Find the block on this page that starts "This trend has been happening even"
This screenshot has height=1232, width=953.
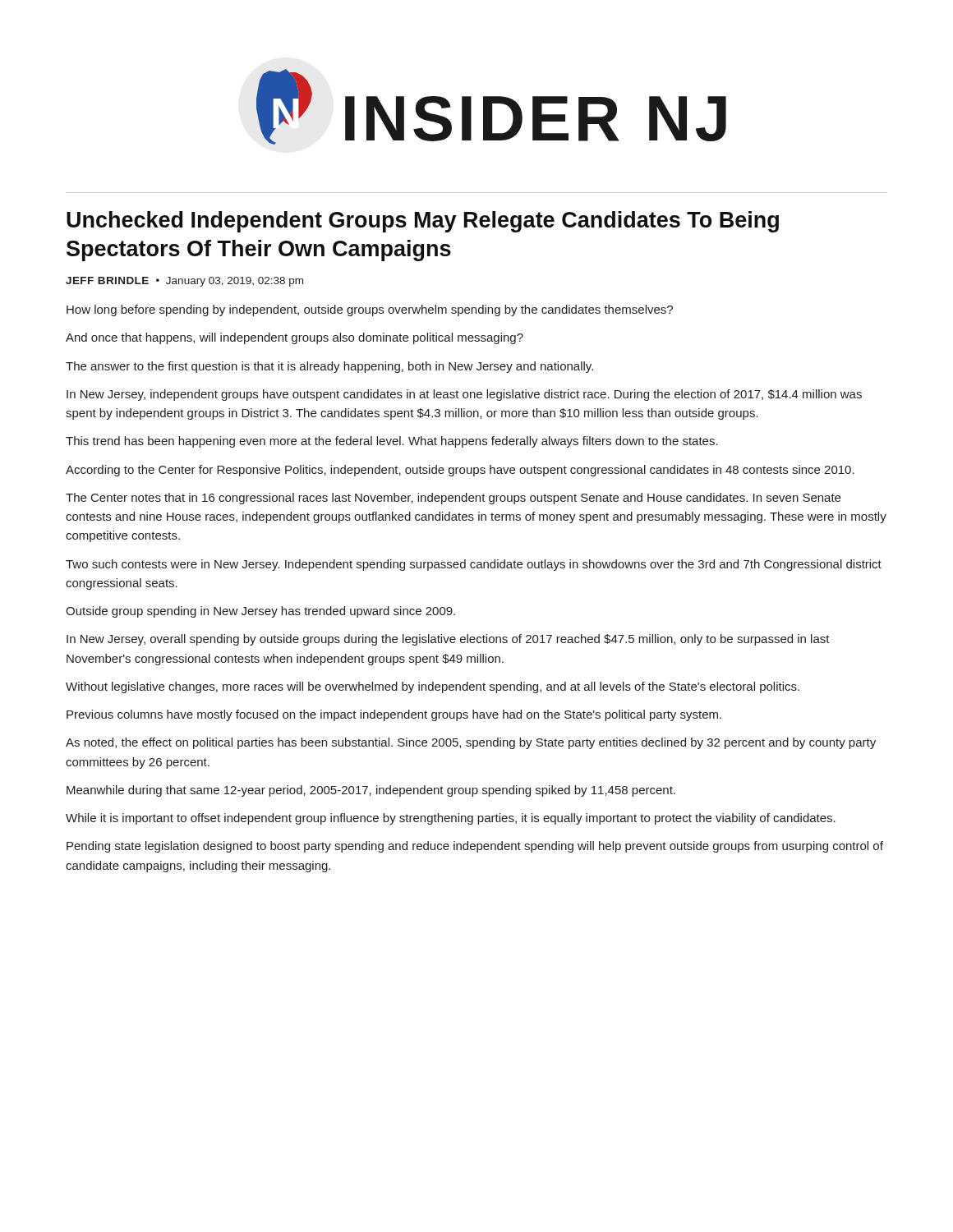392,441
